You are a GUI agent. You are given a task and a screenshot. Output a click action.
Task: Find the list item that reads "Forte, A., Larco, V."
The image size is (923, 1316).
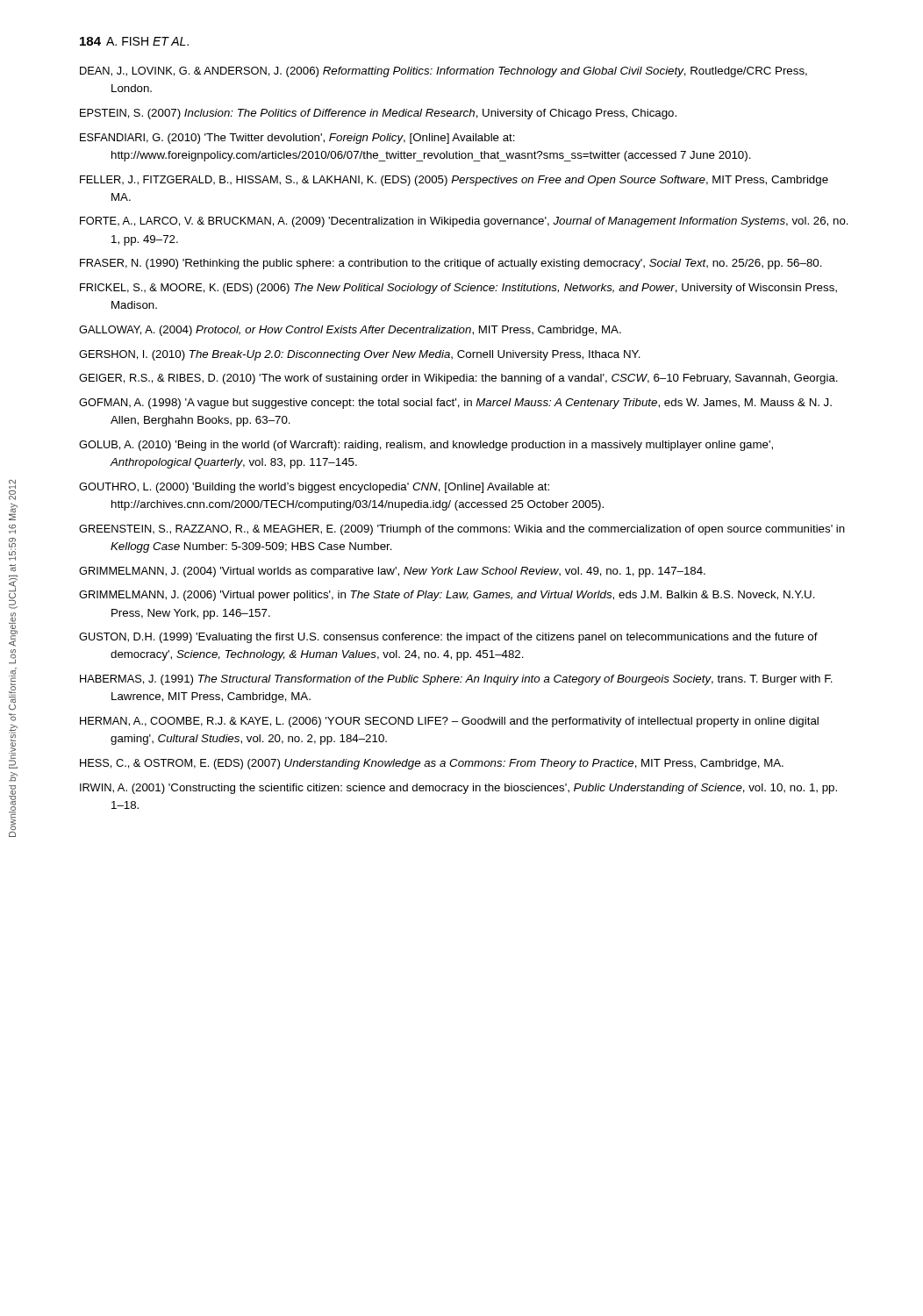point(464,230)
